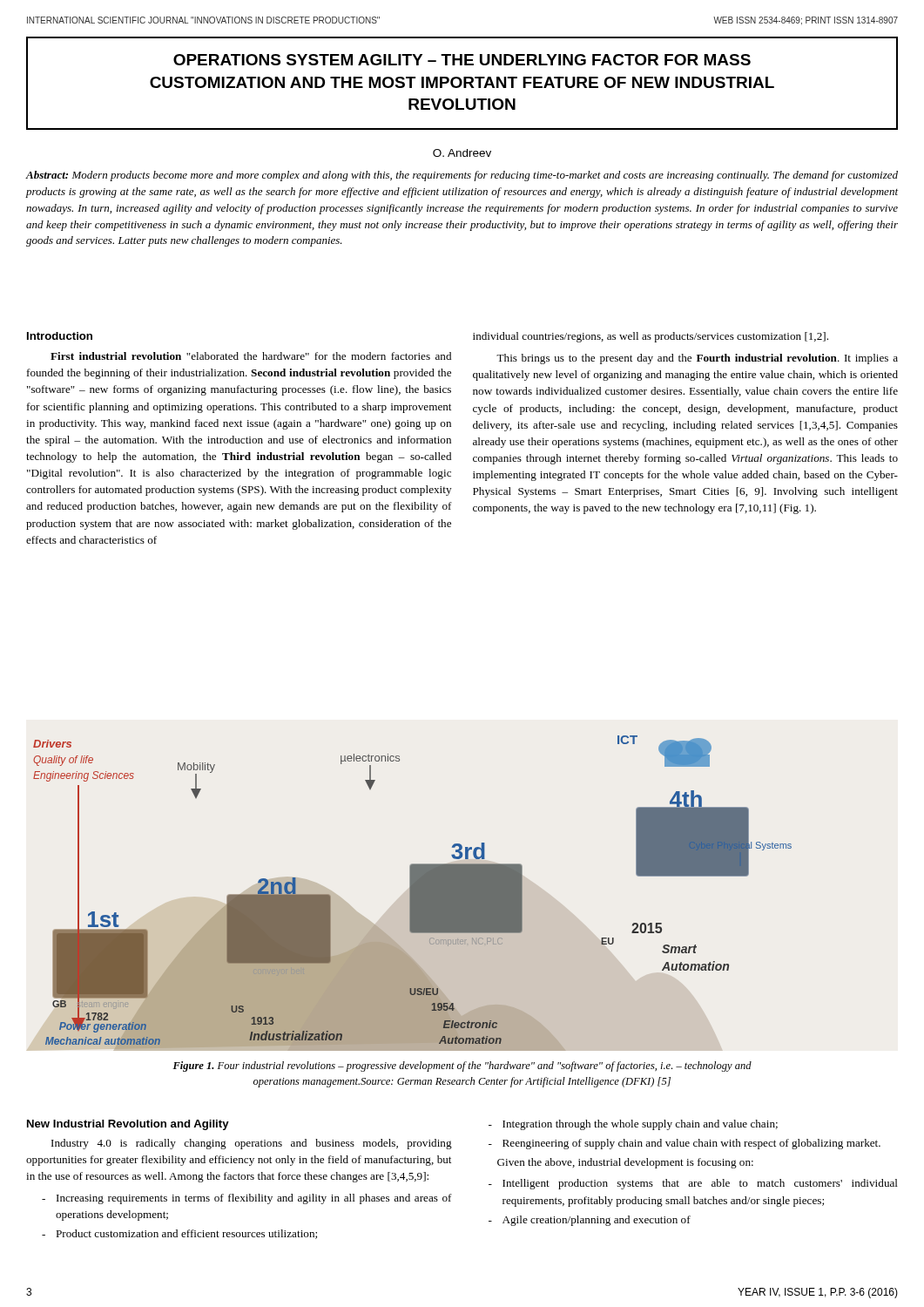Click a caption
924x1307 pixels.
pos(462,1073)
